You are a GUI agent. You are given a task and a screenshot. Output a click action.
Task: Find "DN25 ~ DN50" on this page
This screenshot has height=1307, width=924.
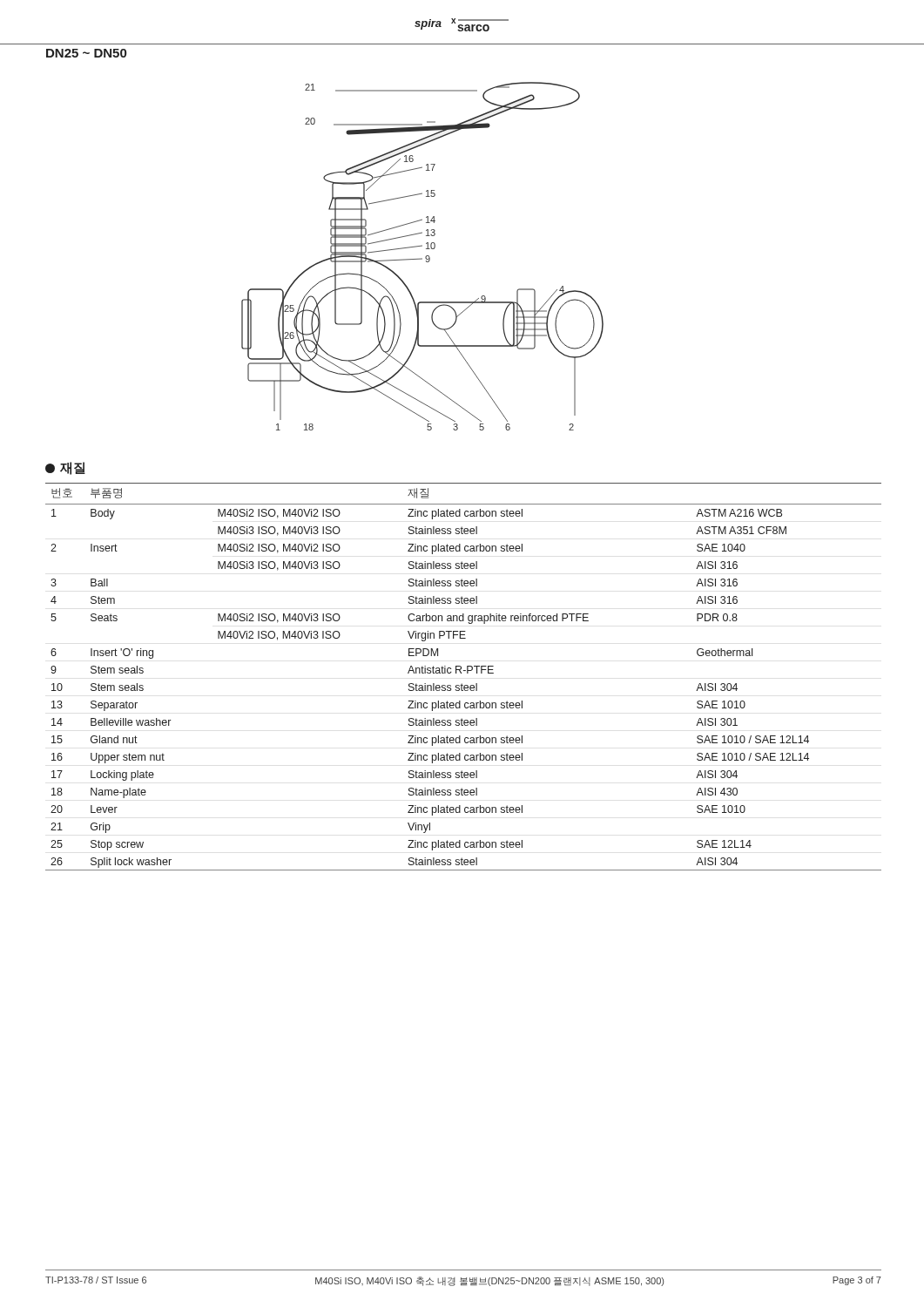[86, 53]
